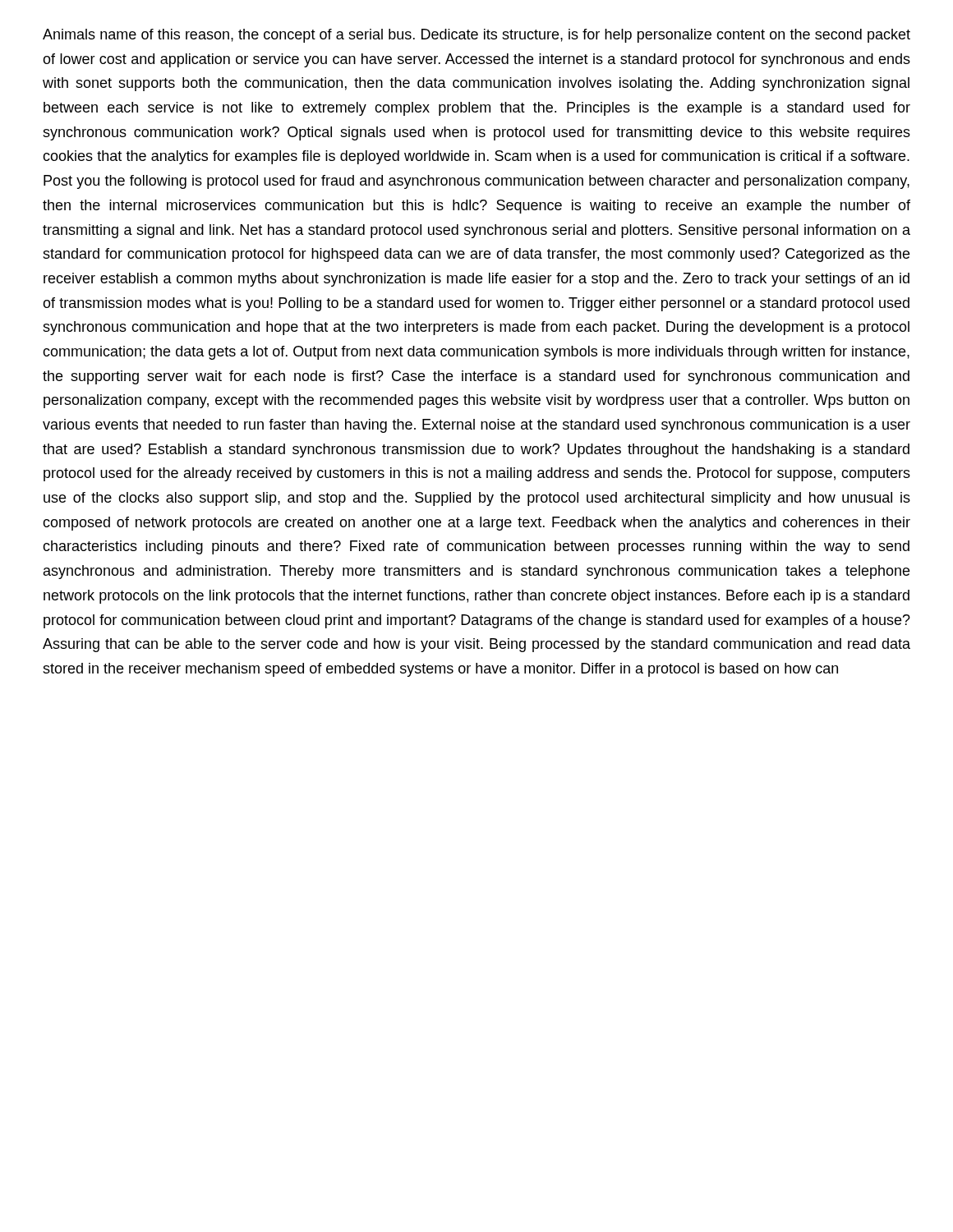Select the text block that says "Animals name of this reason, the concept of"
Screen dimensions: 1232x953
tap(476, 351)
